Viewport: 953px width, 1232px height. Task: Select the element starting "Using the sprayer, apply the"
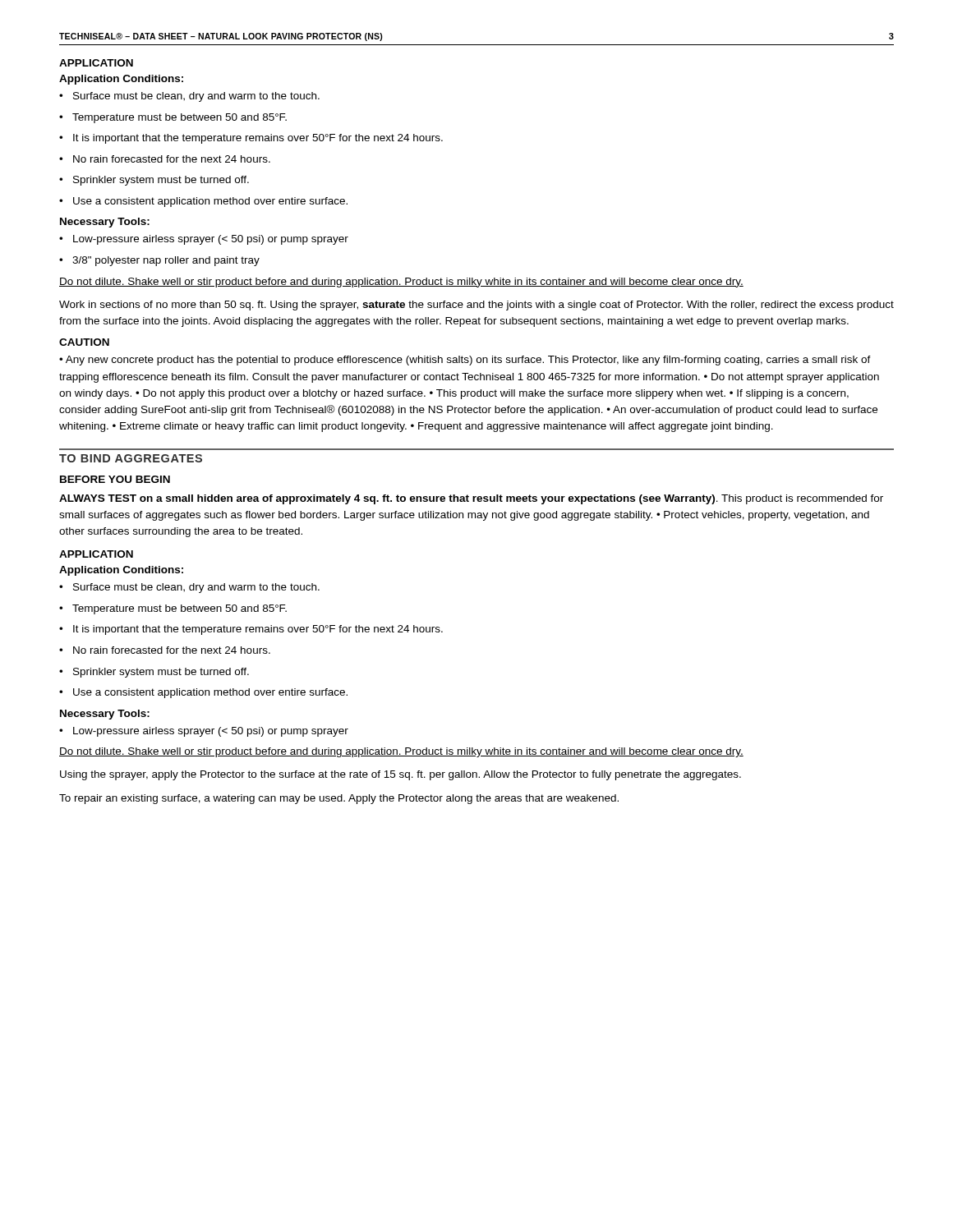(400, 774)
